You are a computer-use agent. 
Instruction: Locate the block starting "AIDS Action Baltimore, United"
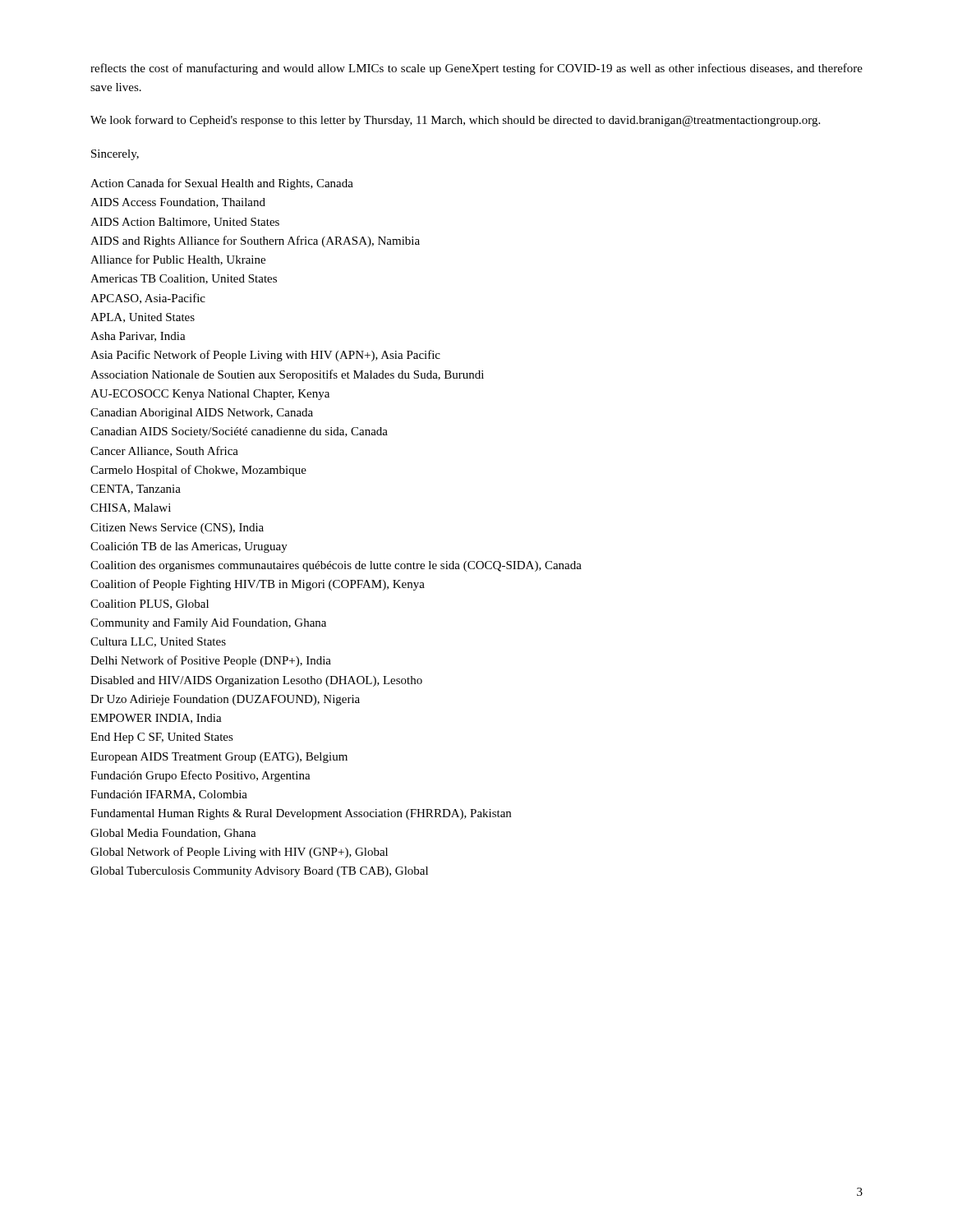coord(185,221)
